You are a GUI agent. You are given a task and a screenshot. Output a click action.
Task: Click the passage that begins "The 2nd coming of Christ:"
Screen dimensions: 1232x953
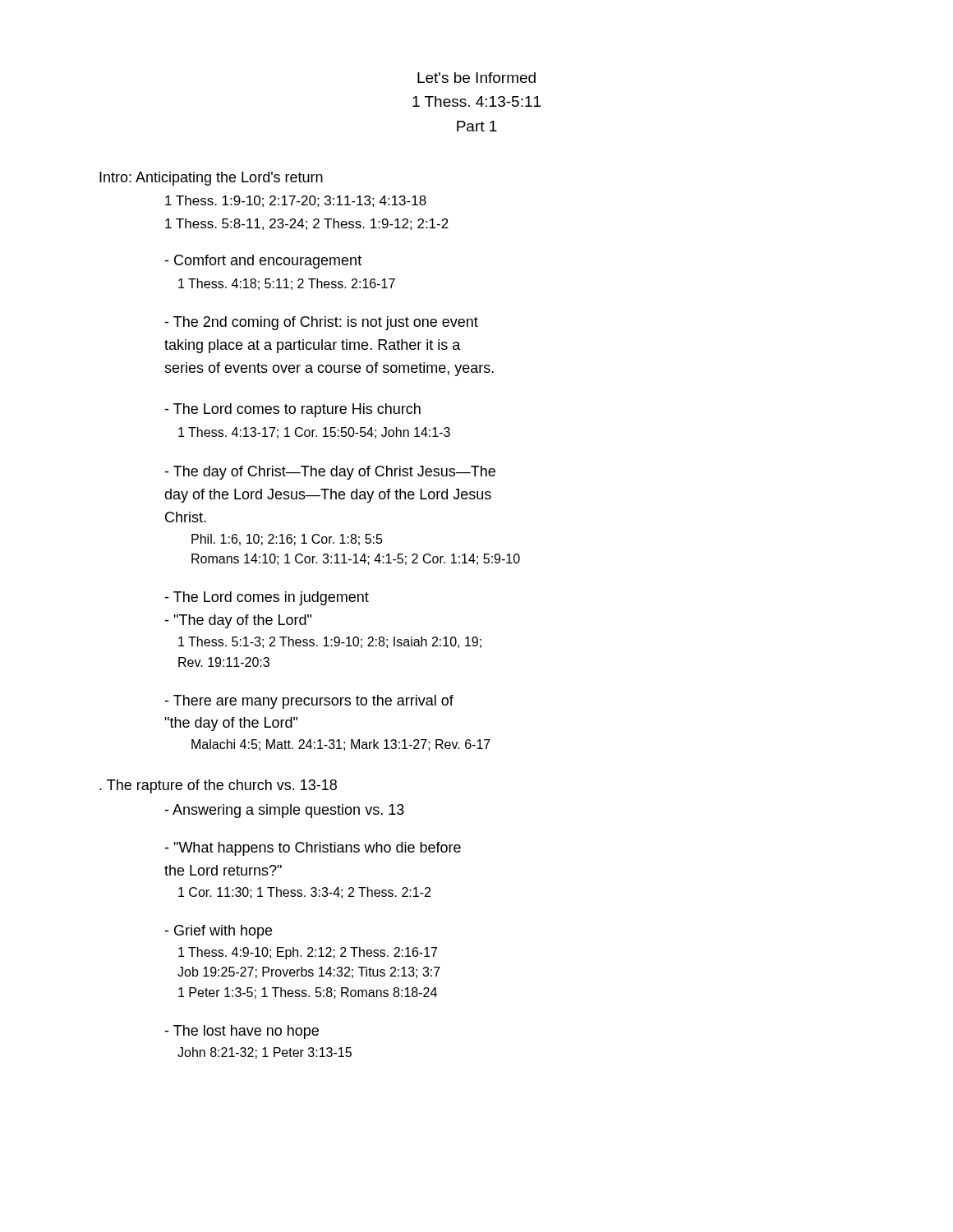click(x=329, y=345)
